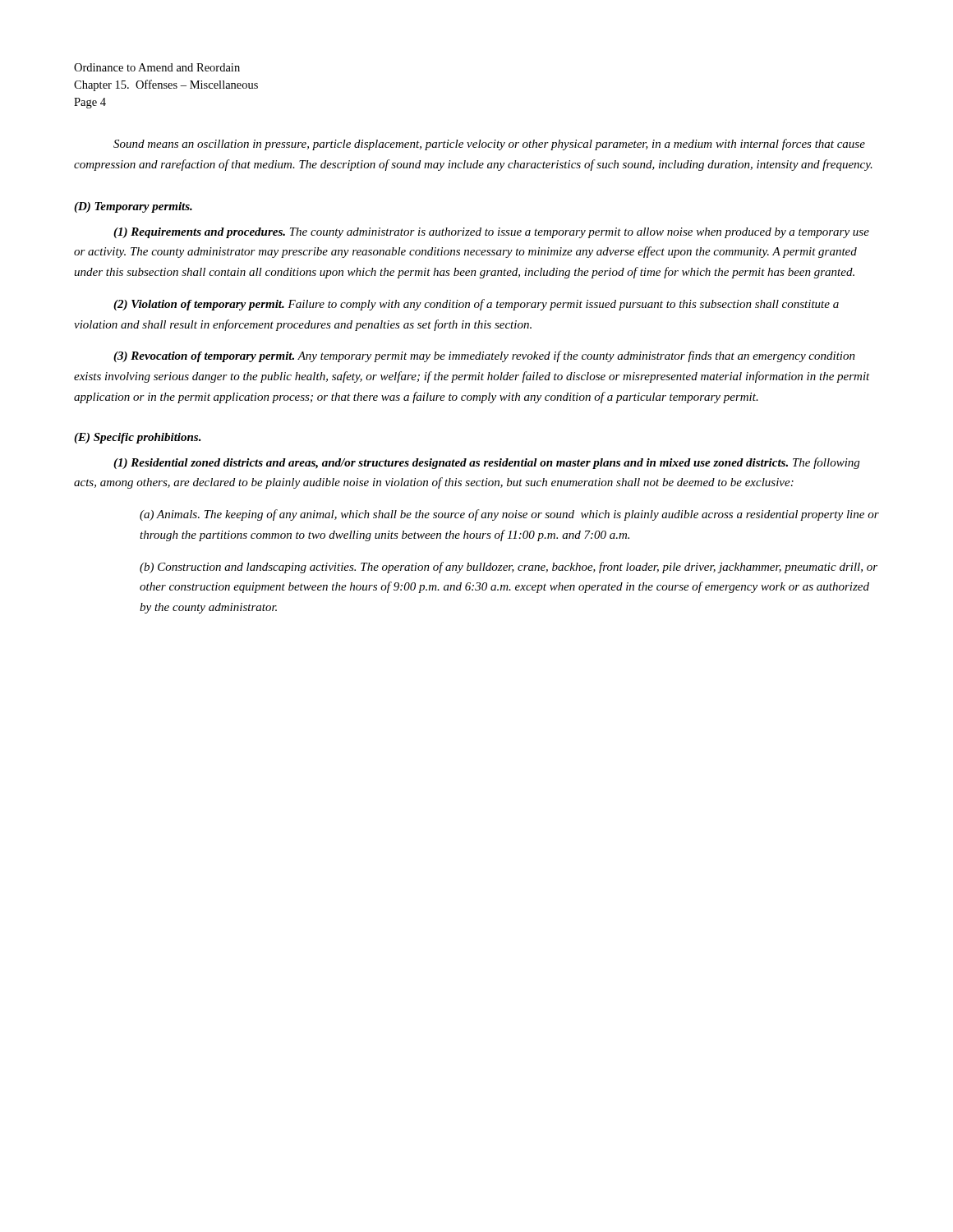Point to the block beginning "(3) Revocation of"

pos(472,376)
